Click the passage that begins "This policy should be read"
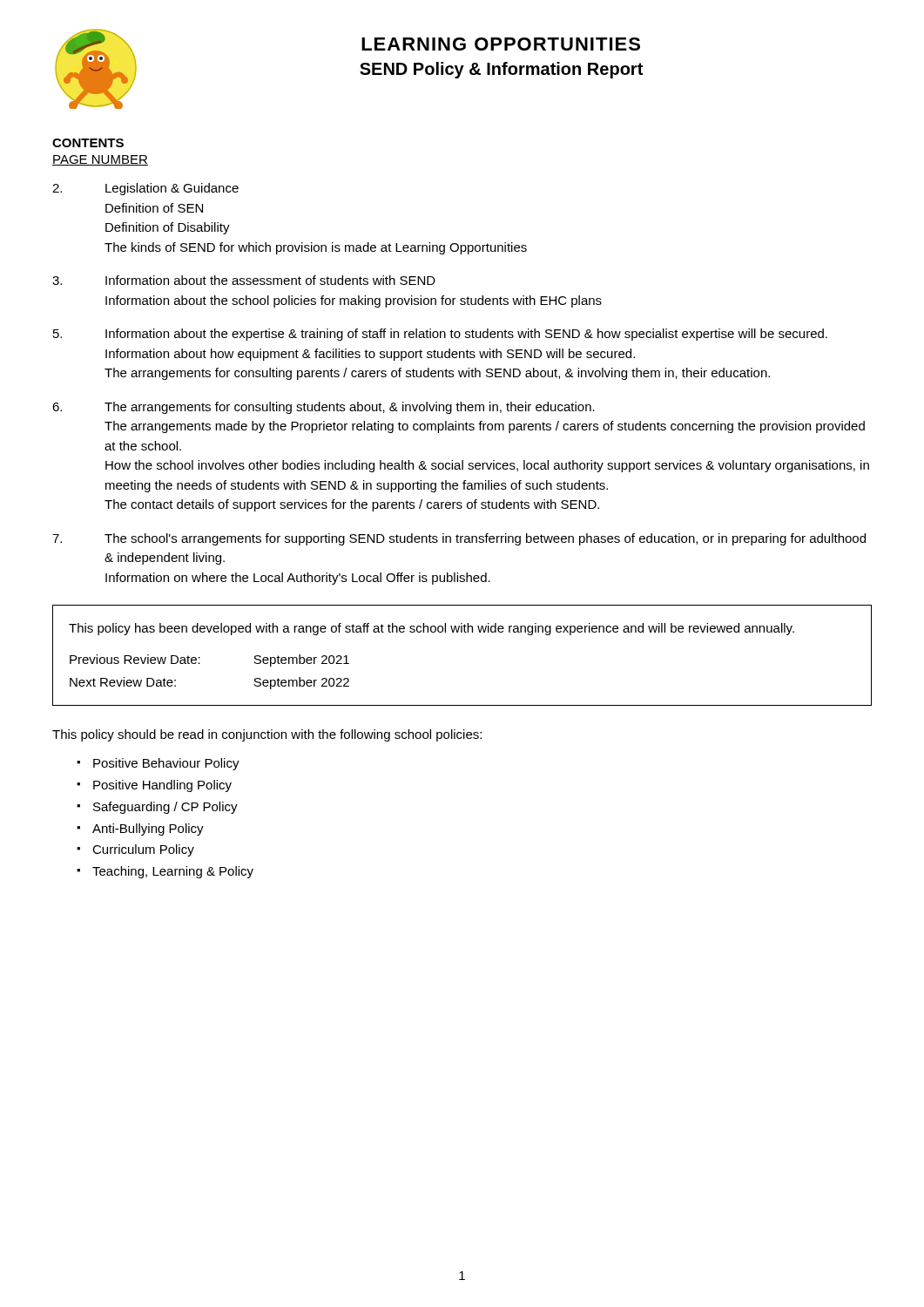This screenshot has width=924, height=1307. click(x=268, y=734)
